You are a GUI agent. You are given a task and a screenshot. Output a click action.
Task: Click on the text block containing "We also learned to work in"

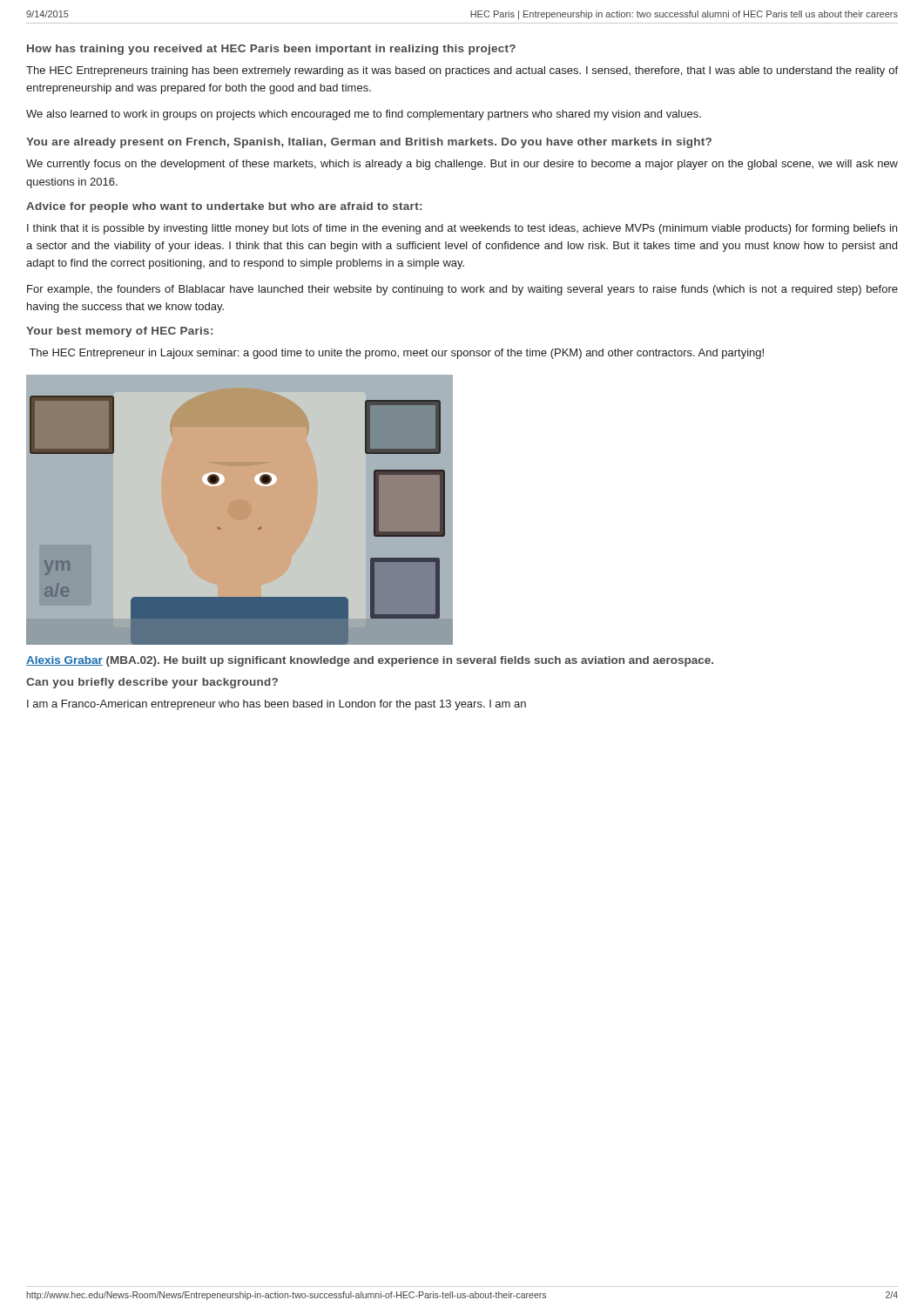364,114
